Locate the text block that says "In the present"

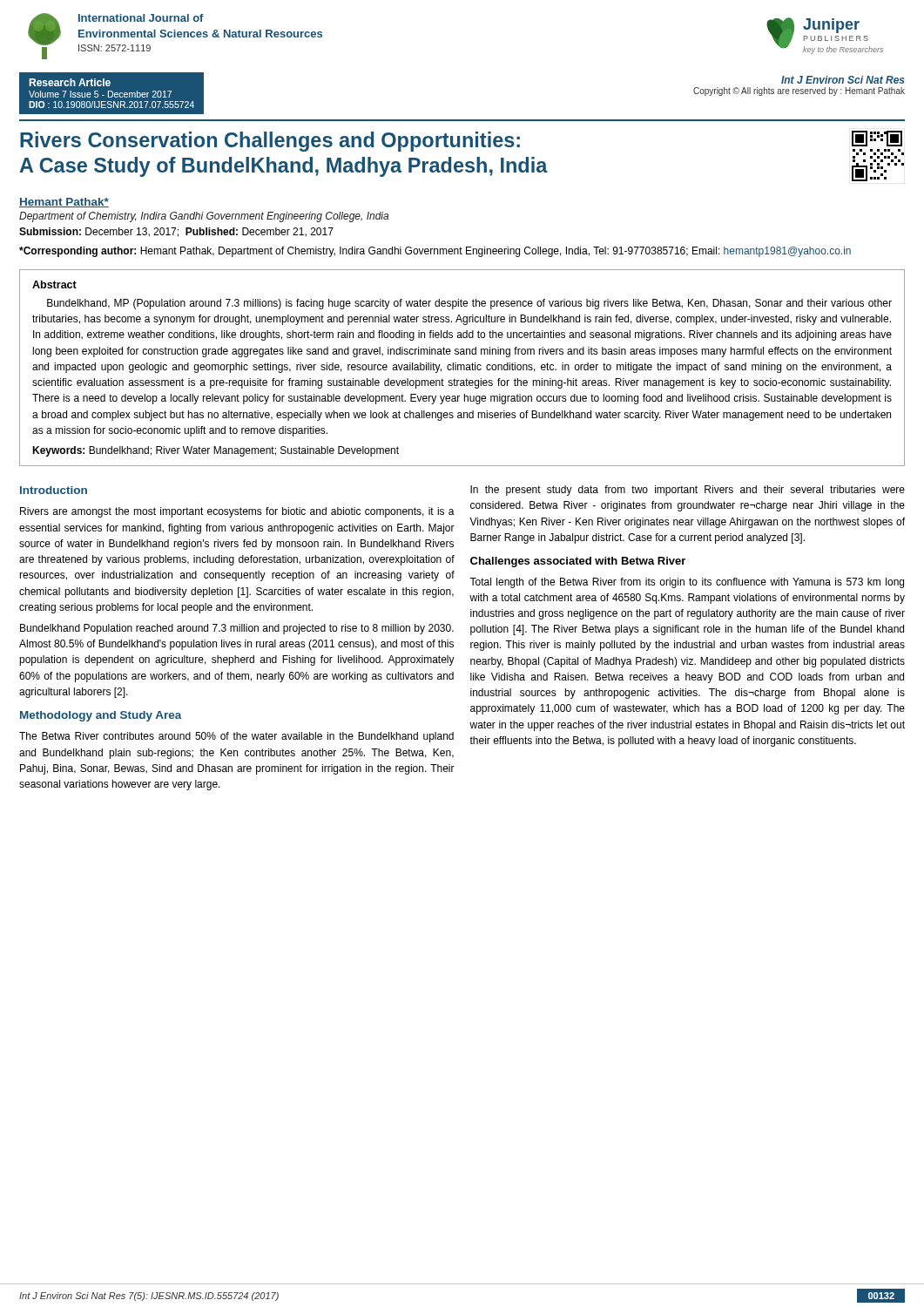pos(687,514)
